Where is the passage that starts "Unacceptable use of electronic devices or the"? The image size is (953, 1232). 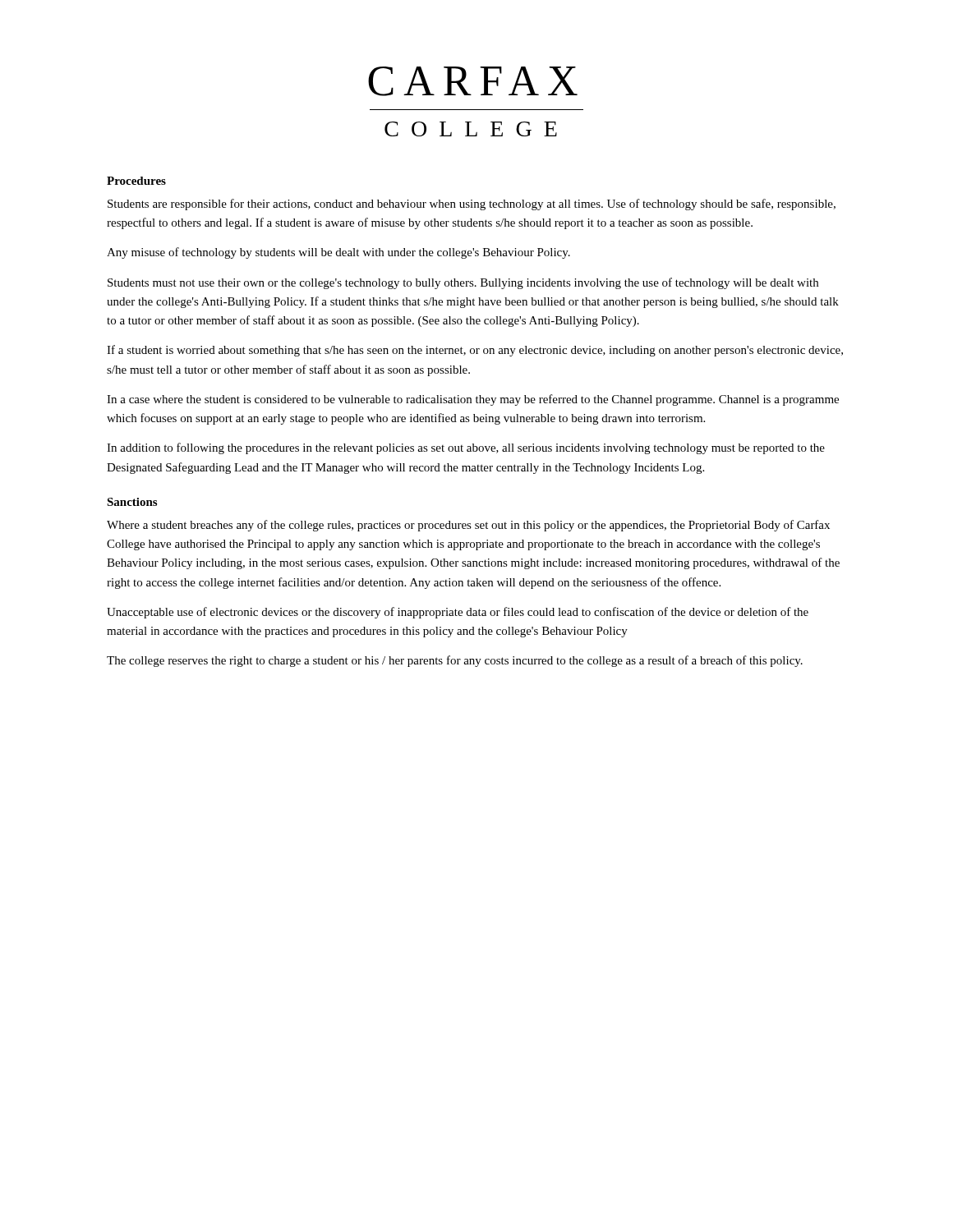(458, 621)
